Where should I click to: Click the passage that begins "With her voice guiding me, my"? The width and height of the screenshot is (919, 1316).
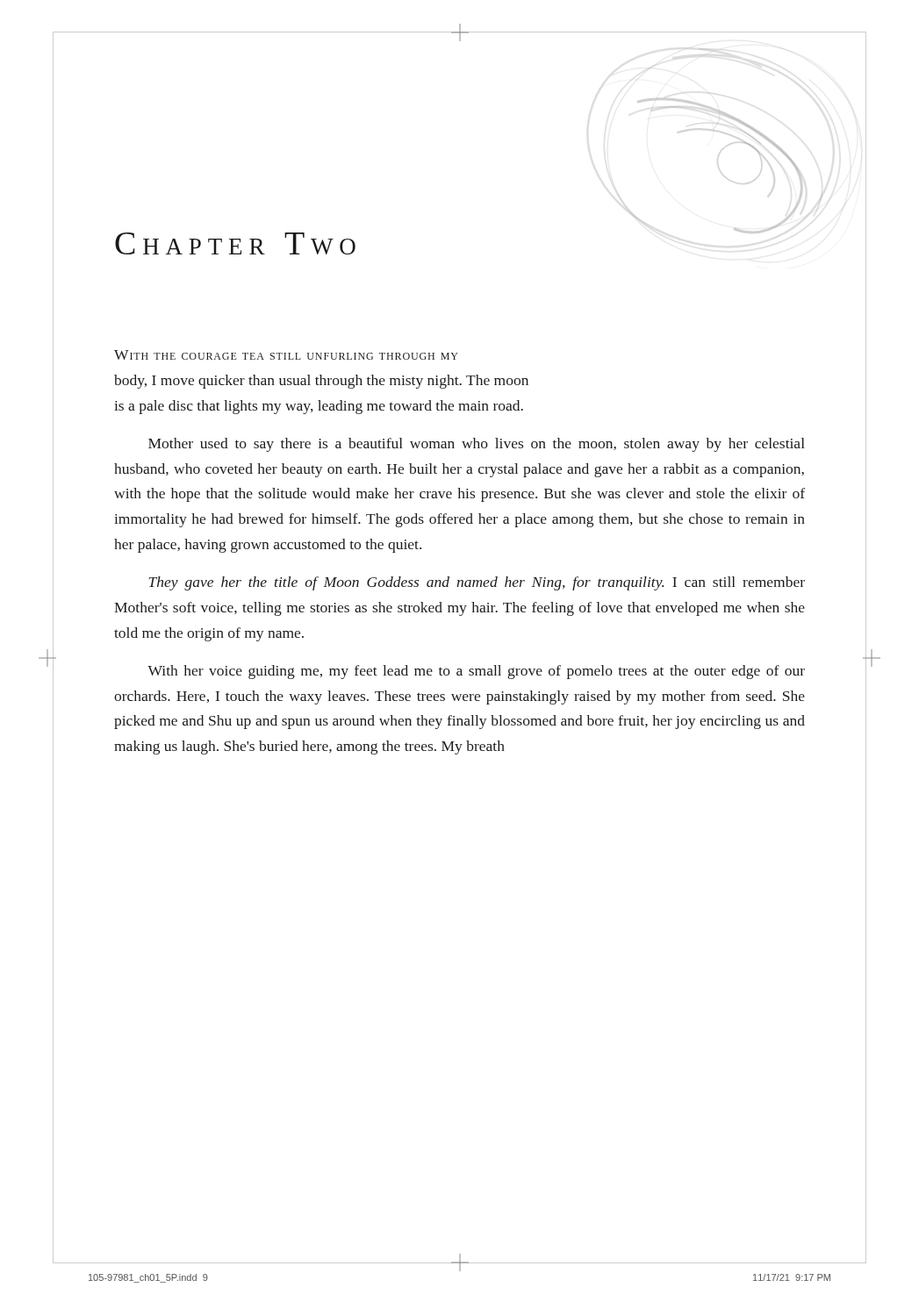tap(460, 708)
